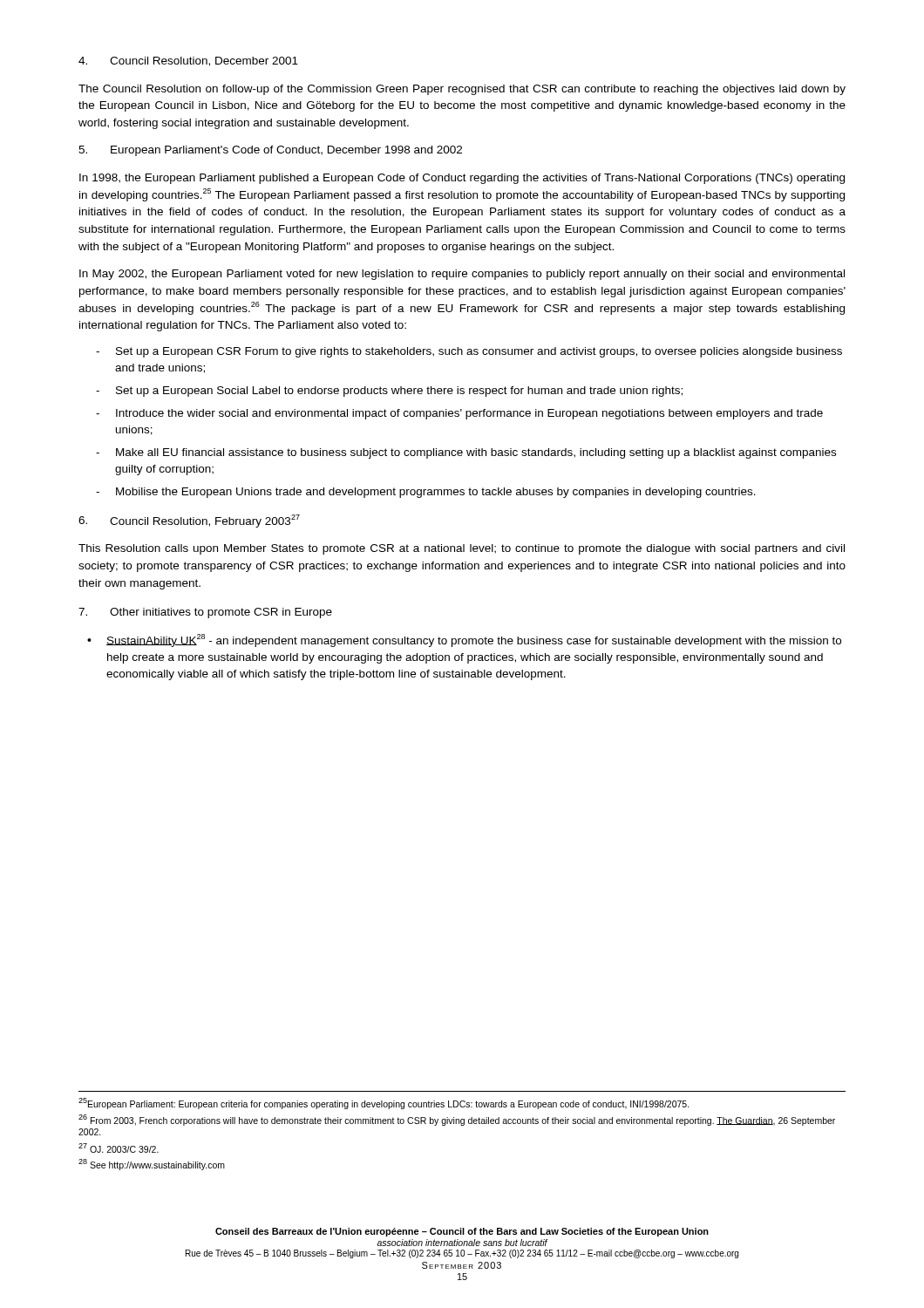
Task: Click on the list item containing "- Mobilise the European Unions trade and development"
Action: coord(471,491)
